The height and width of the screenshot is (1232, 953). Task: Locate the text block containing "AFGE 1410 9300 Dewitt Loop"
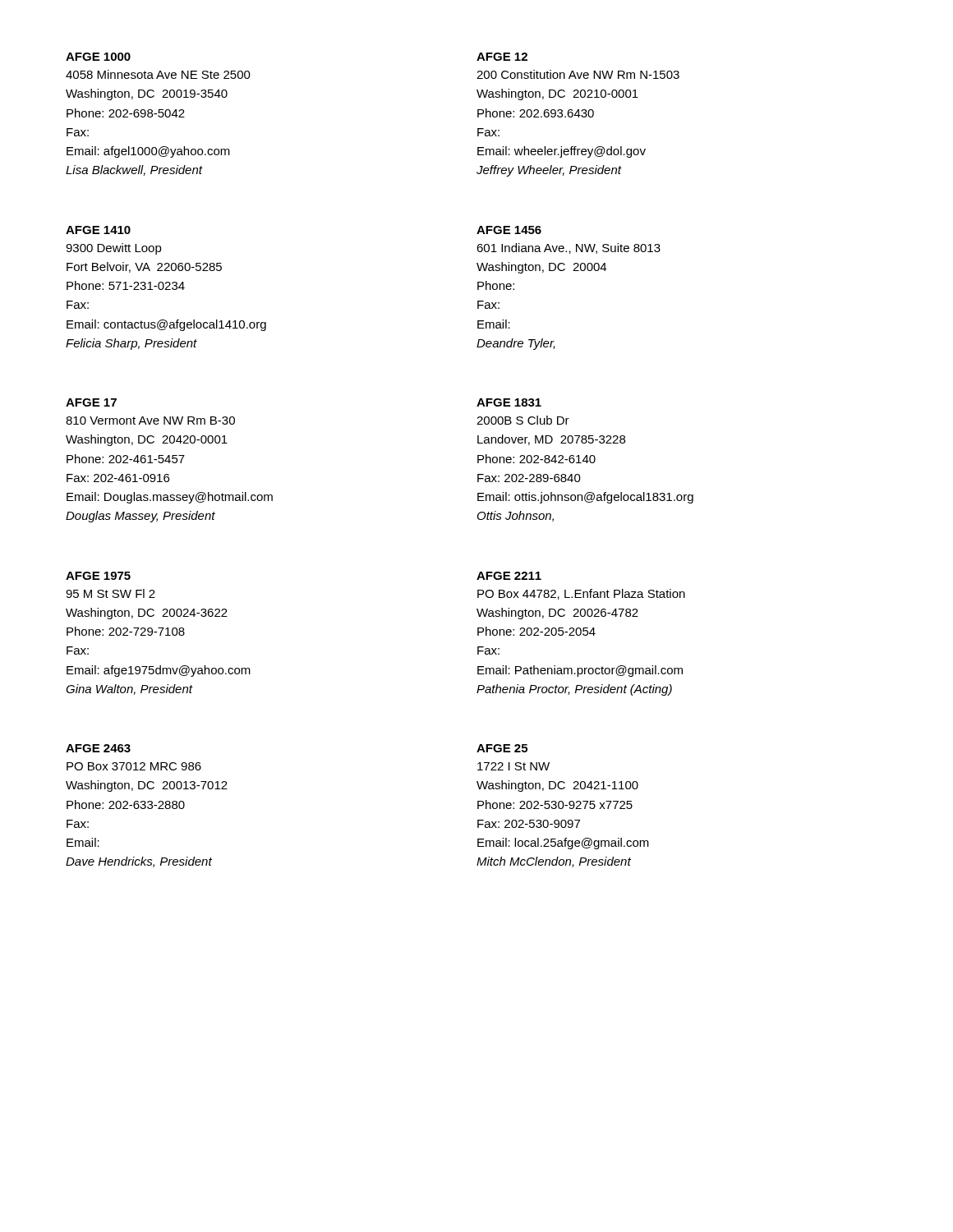[x=98, y=230]
